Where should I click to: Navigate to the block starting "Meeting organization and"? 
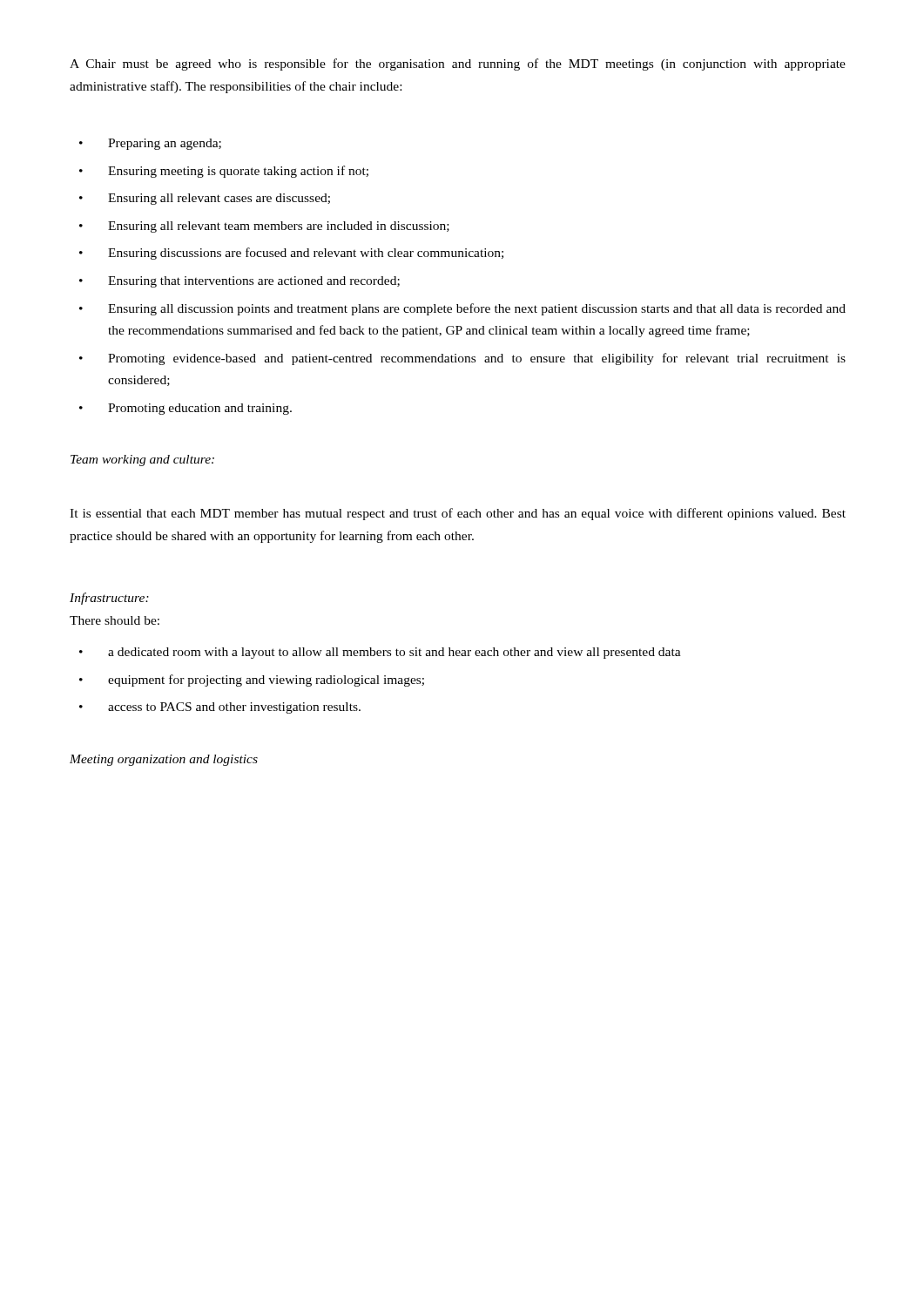164,758
